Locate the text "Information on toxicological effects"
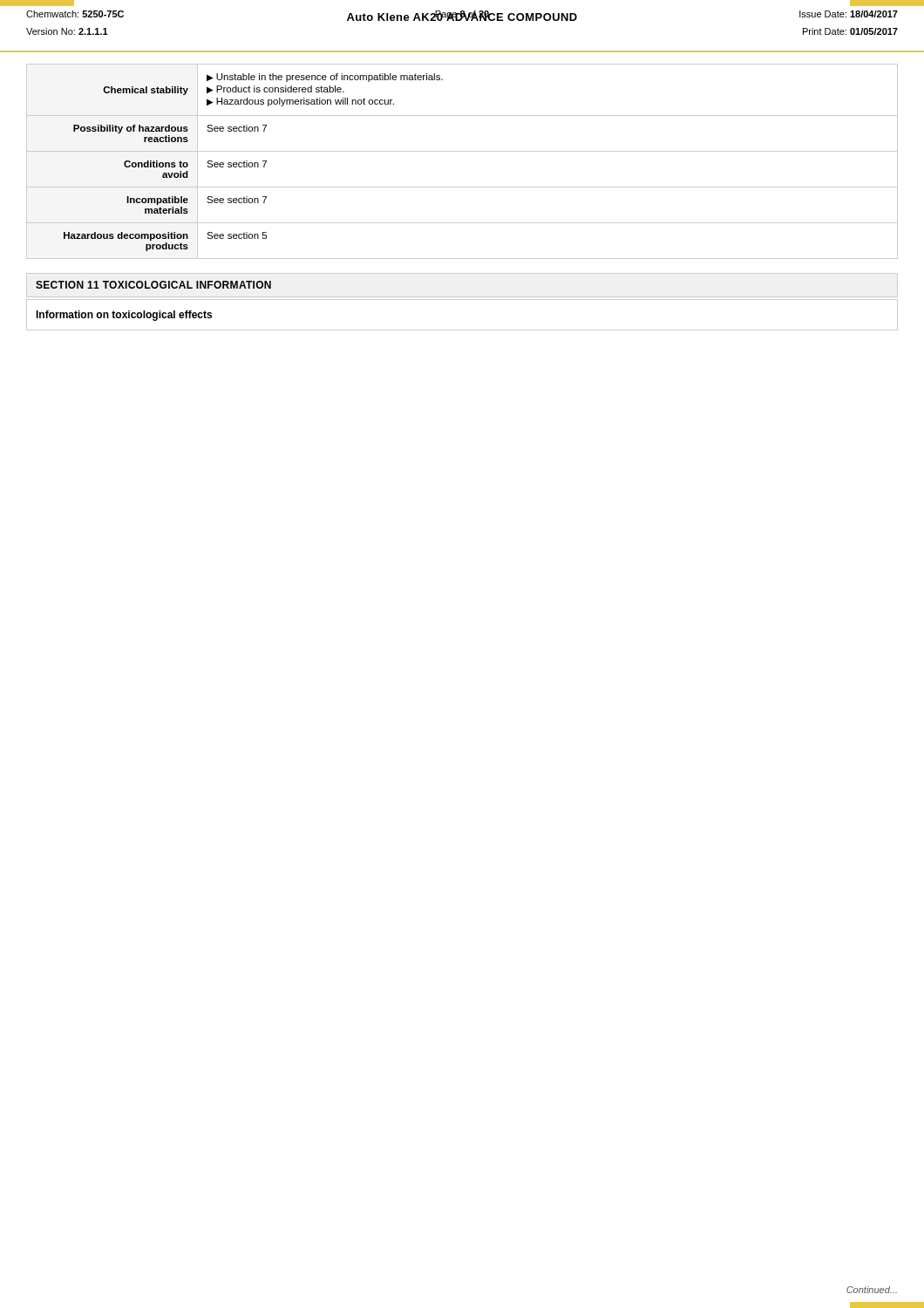Image resolution: width=924 pixels, height=1308 pixels. click(124, 315)
